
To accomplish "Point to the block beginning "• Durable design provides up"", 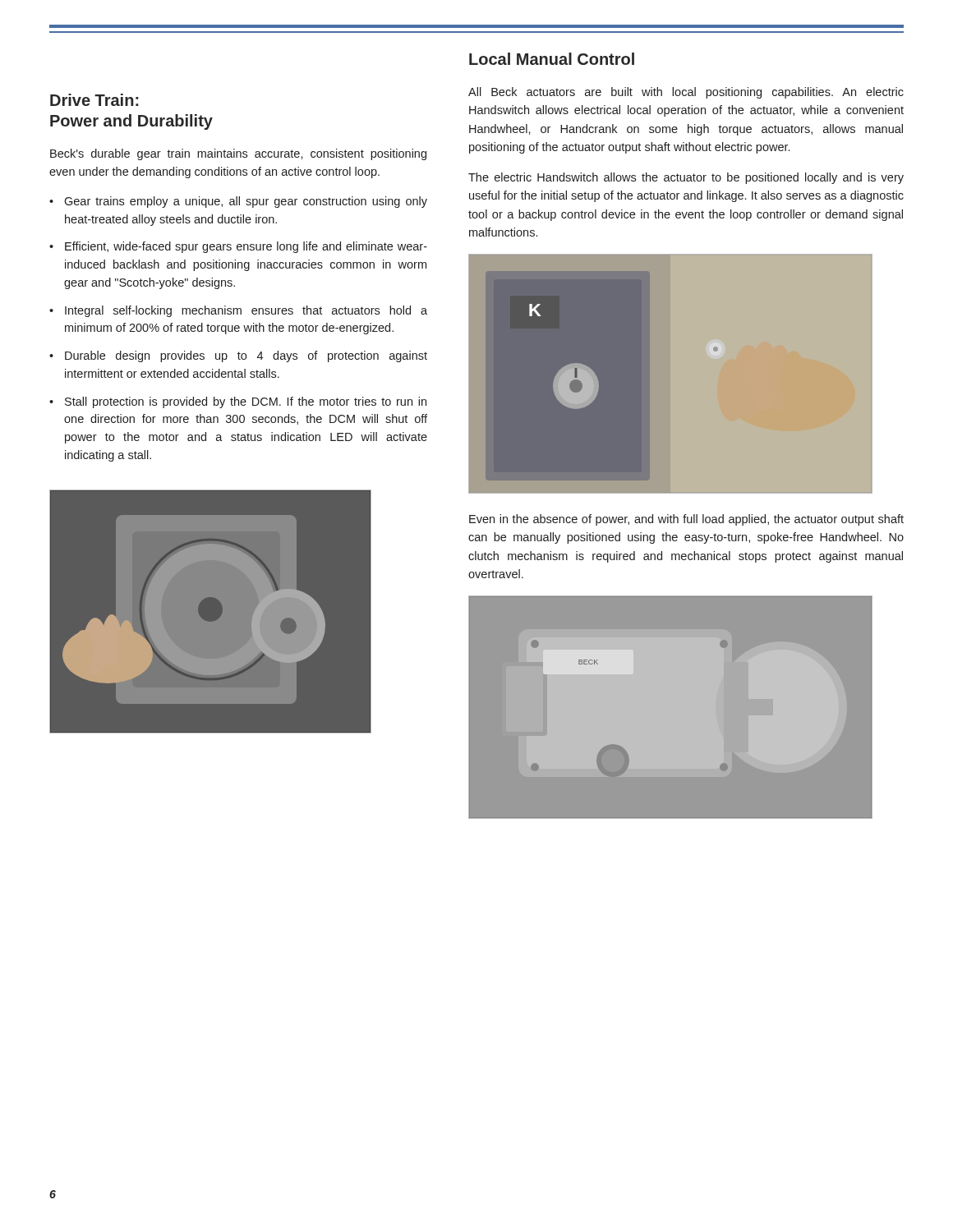I will point(238,364).
